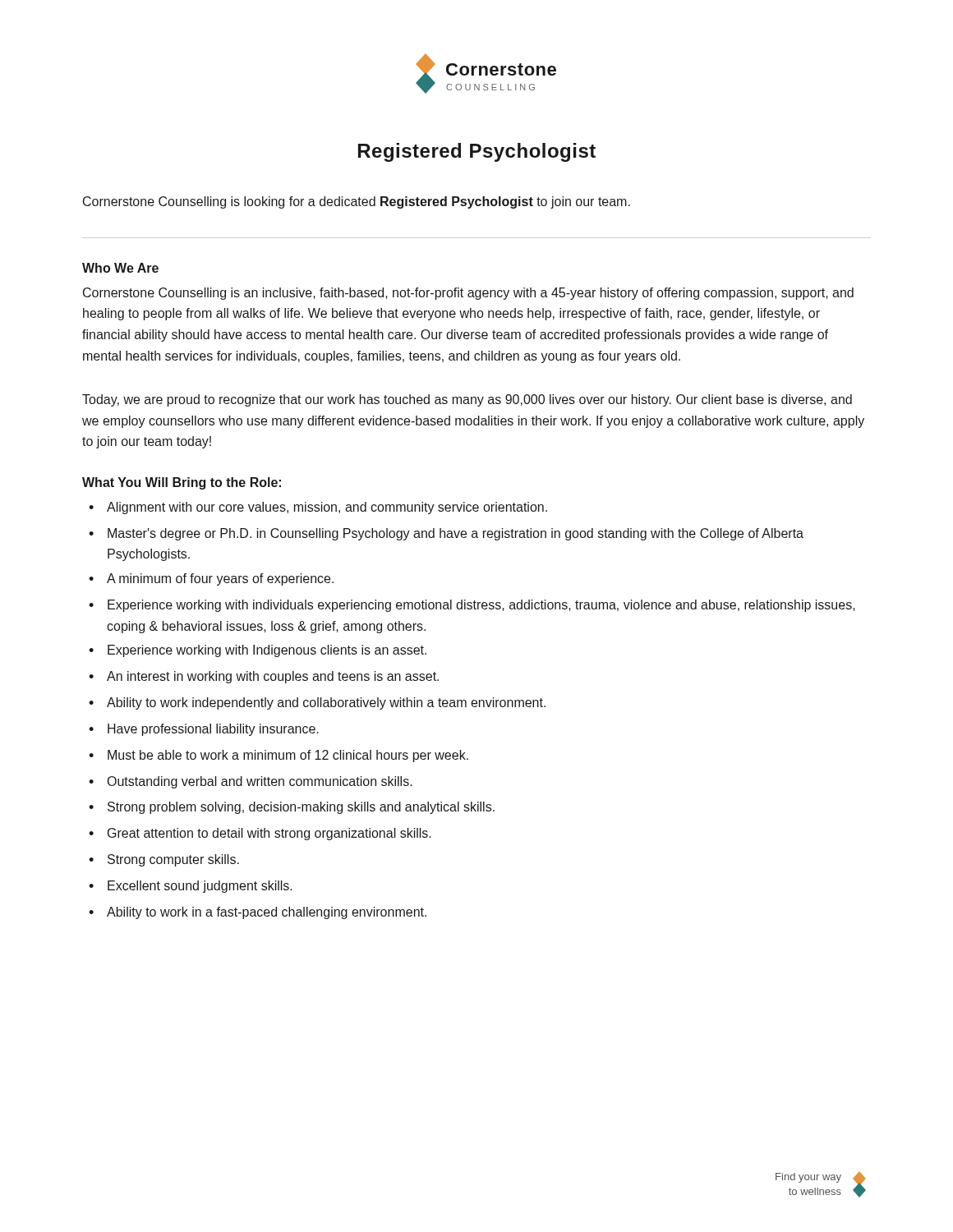This screenshot has height=1232, width=953.
Task: Select the list item that reads "• Strong problem"
Action: (x=292, y=809)
